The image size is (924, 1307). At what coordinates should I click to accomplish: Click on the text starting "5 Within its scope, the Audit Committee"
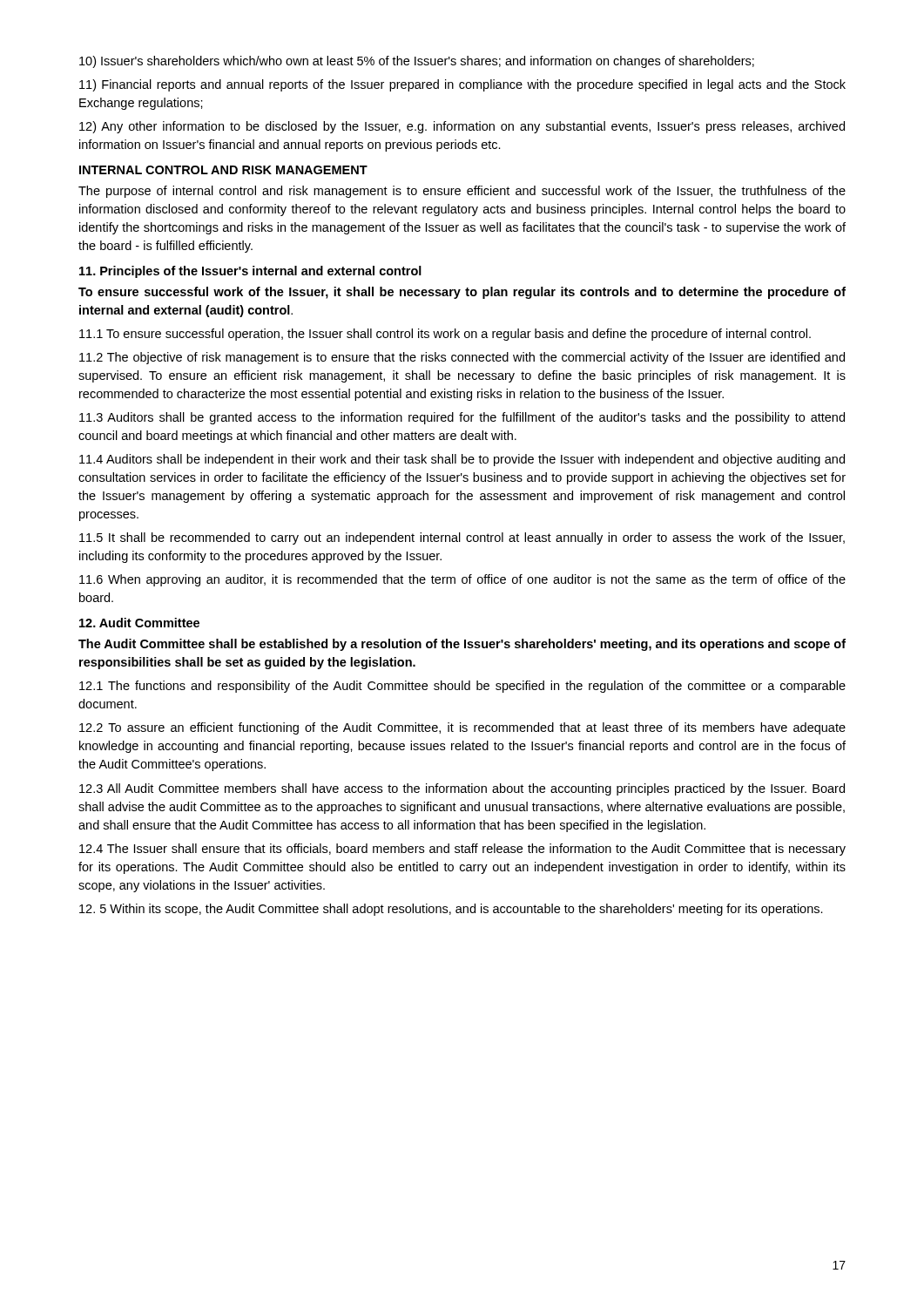[x=462, y=909]
